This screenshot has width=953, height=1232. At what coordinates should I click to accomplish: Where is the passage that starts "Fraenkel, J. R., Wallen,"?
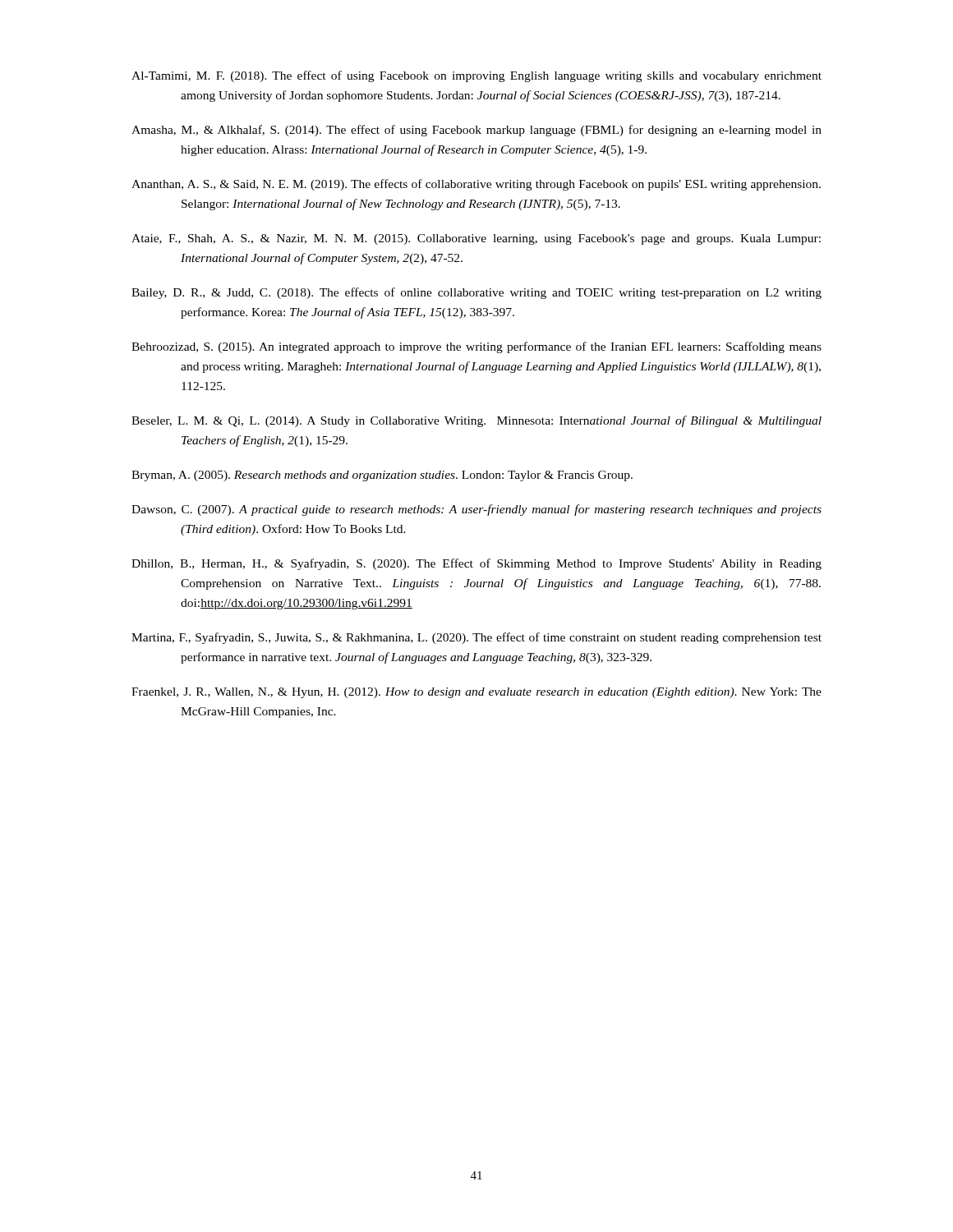click(x=476, y=701)
